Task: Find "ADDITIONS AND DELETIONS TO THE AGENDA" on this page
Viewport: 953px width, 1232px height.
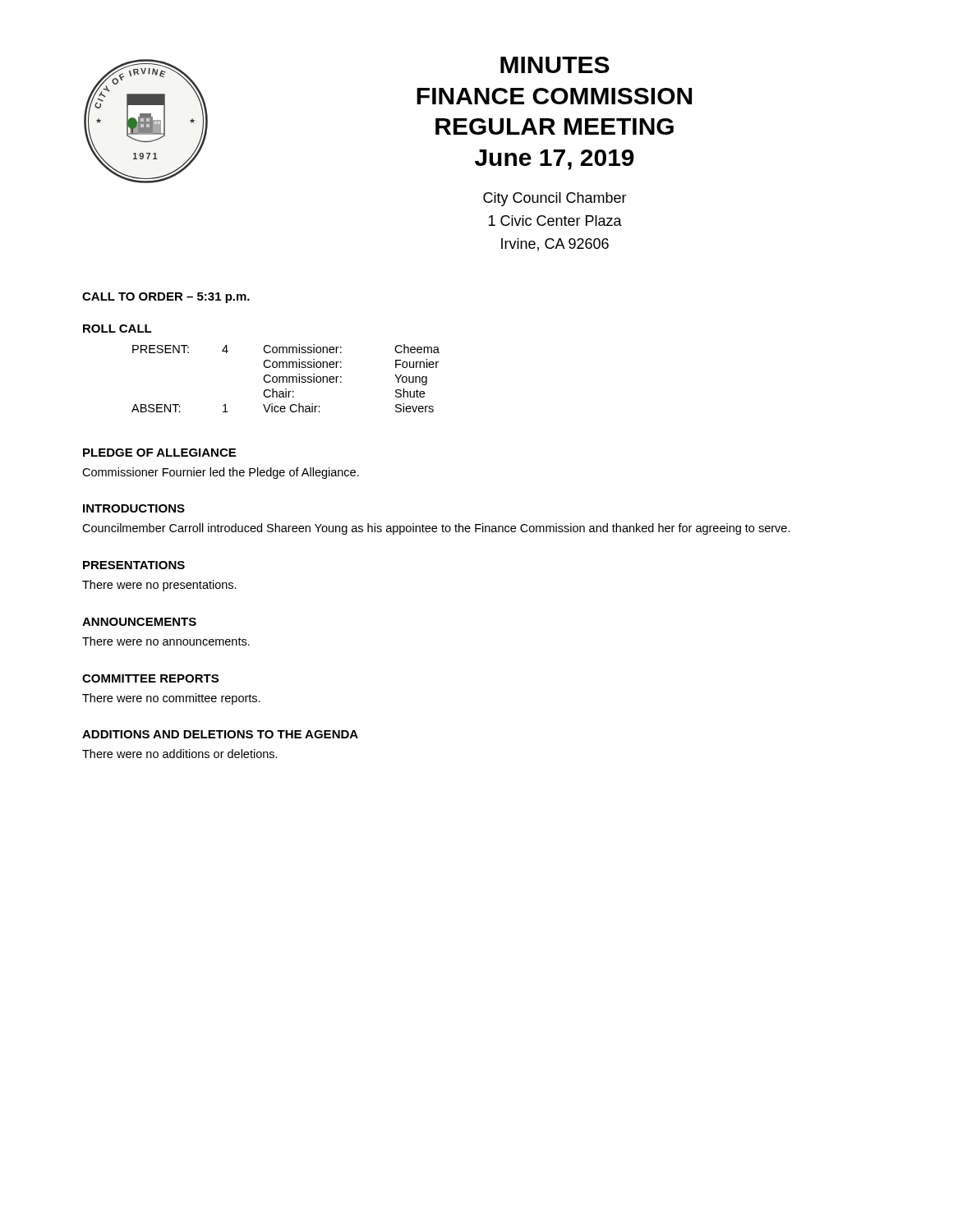Action: coord(220,734)
